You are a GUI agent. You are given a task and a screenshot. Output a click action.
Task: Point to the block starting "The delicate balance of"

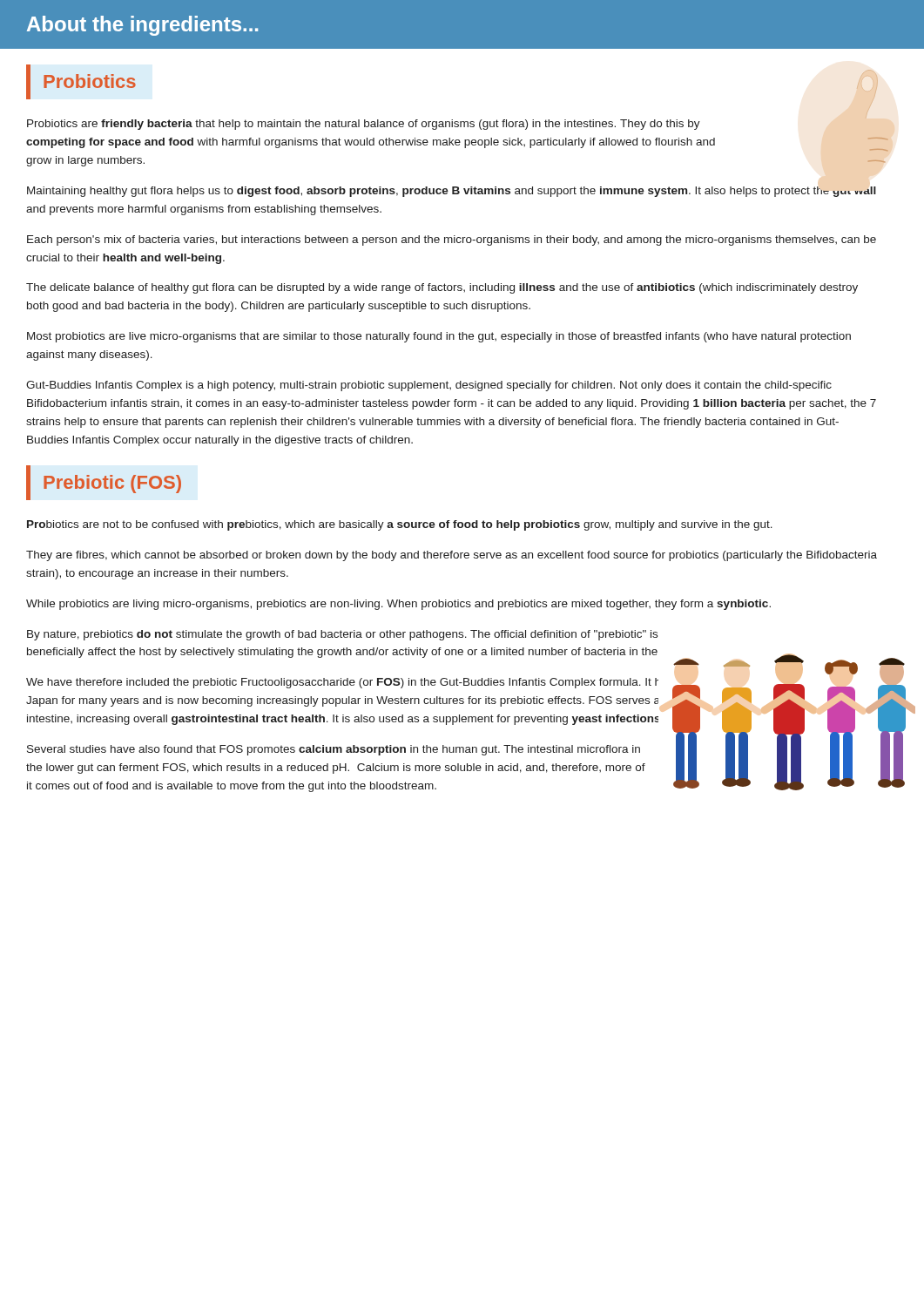tap(442, 297)
